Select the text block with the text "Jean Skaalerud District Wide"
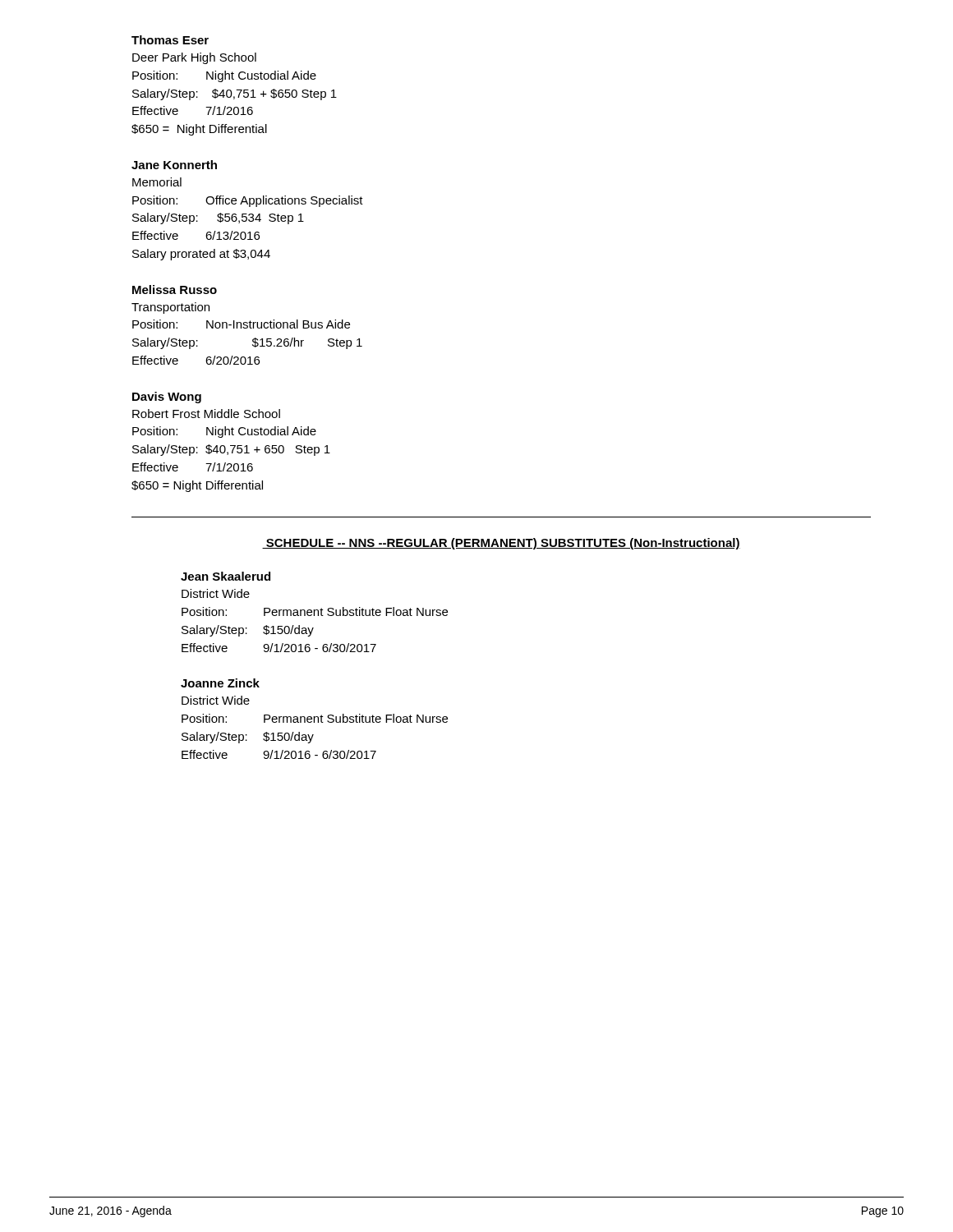953x1232 pixels. coord(226,576)
